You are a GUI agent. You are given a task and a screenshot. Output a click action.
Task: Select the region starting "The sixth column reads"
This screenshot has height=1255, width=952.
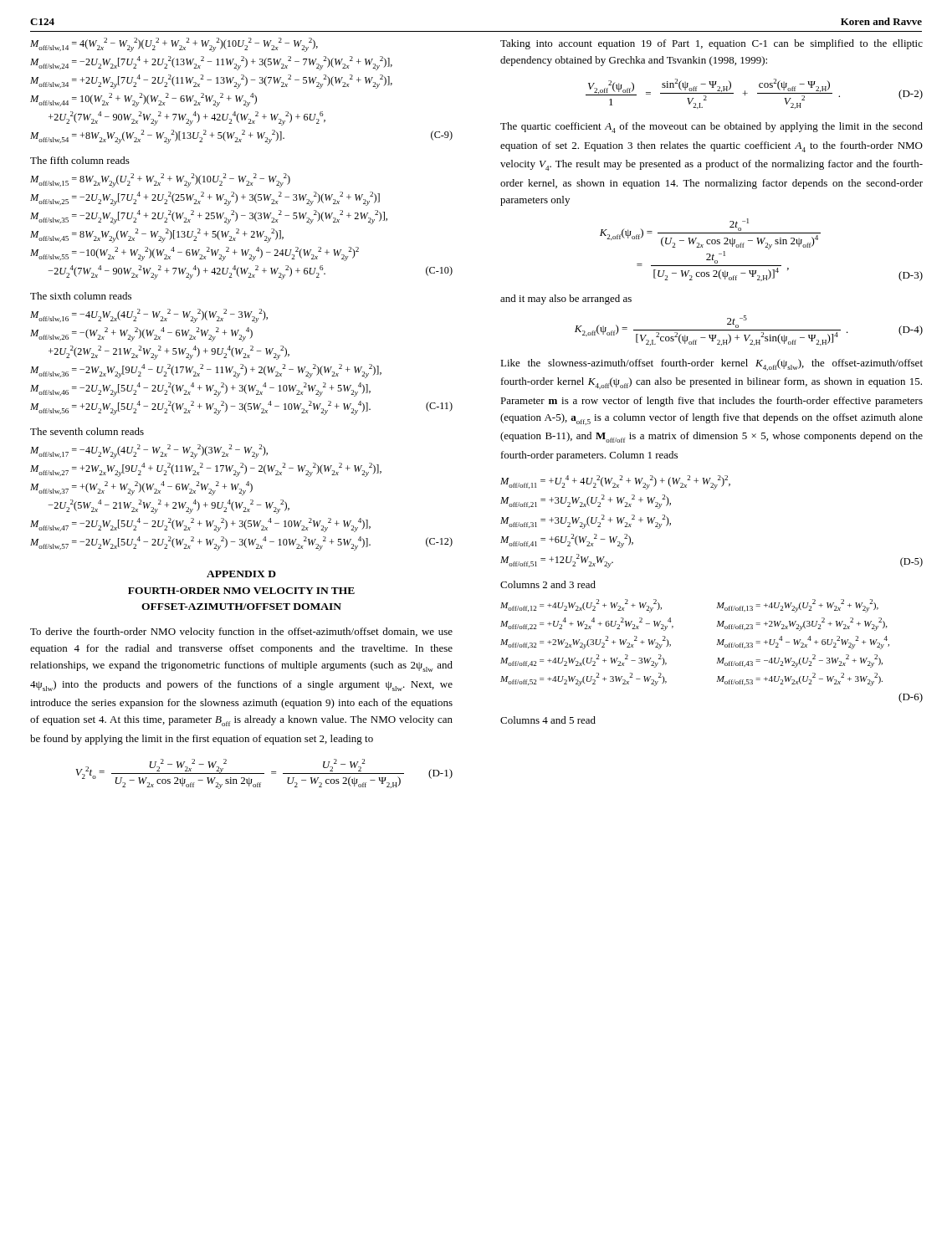[81, 296]
